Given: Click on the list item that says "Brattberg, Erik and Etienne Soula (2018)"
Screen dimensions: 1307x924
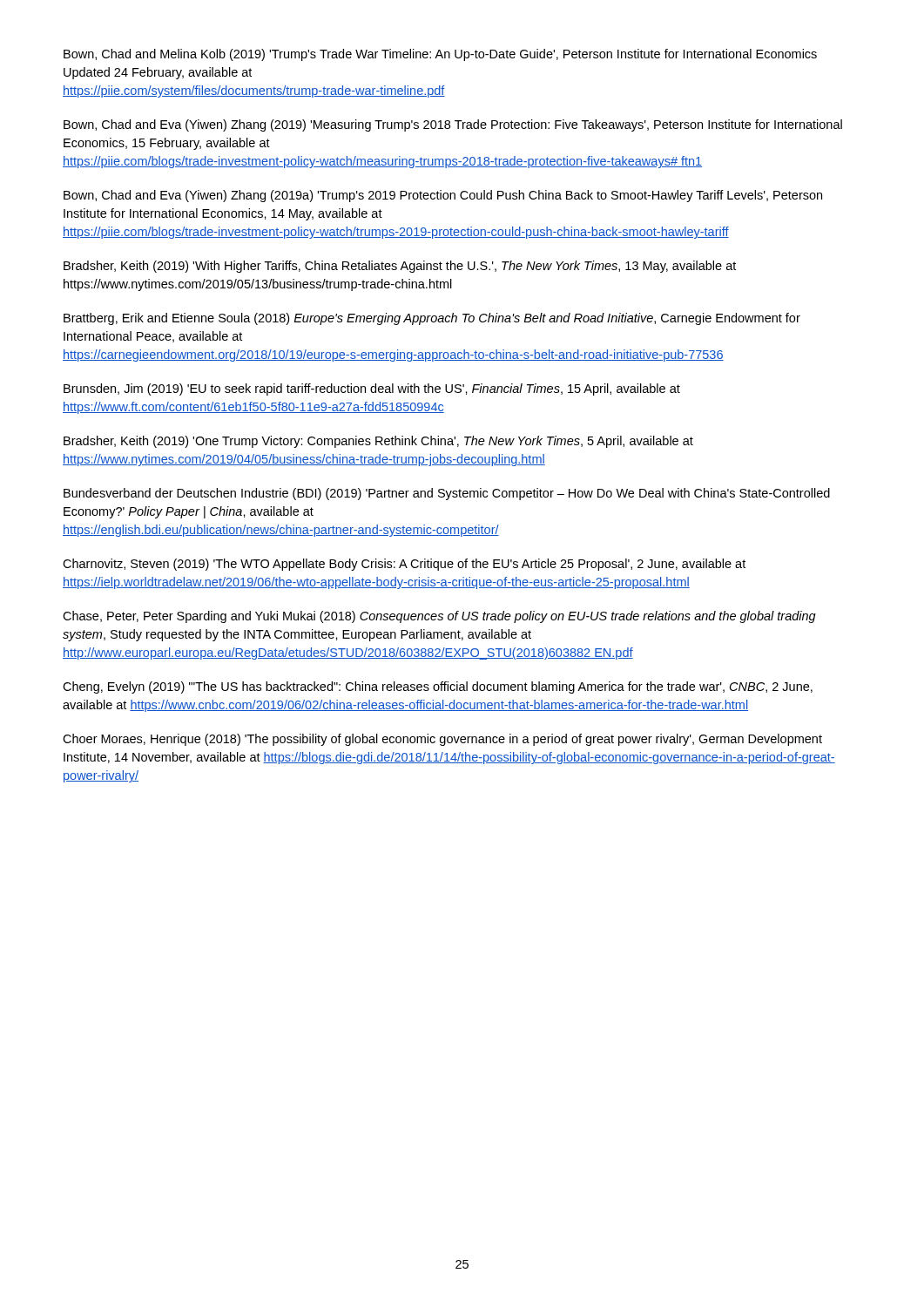Looking at the screenshot, I should pos(432,319).
